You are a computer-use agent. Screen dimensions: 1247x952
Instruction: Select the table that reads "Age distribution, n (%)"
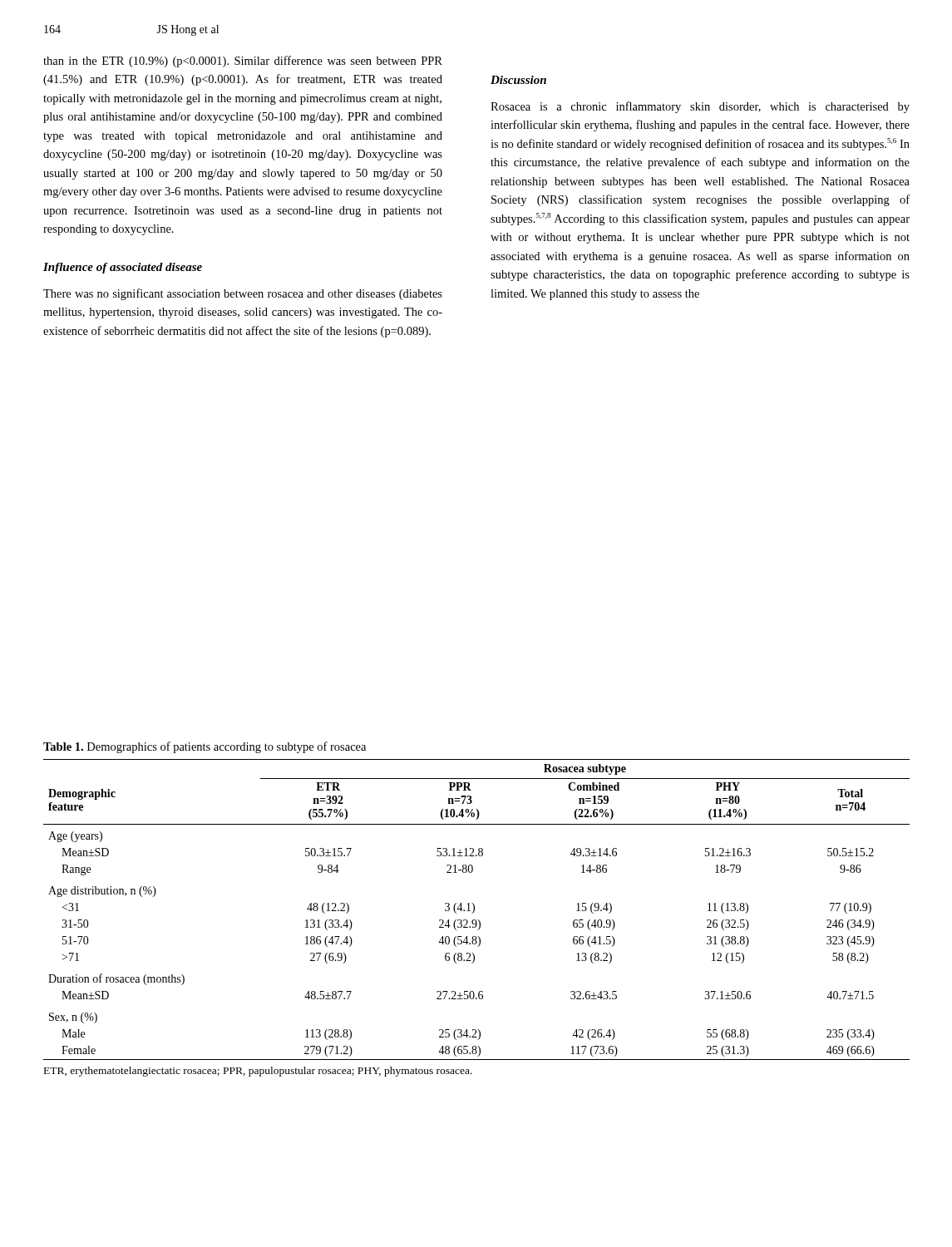[476, 909]
